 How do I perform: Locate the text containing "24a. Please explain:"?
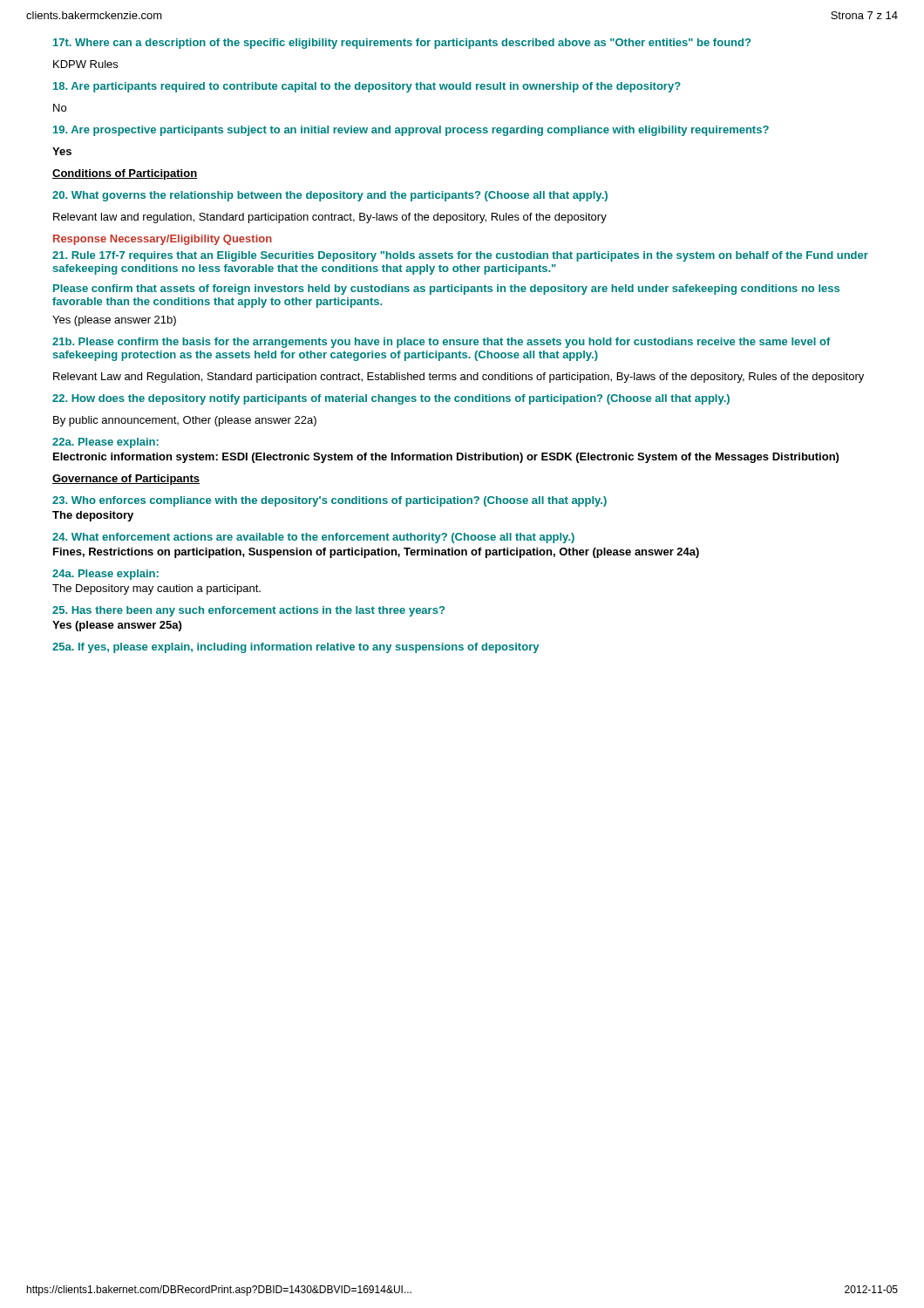coord(106,573)
